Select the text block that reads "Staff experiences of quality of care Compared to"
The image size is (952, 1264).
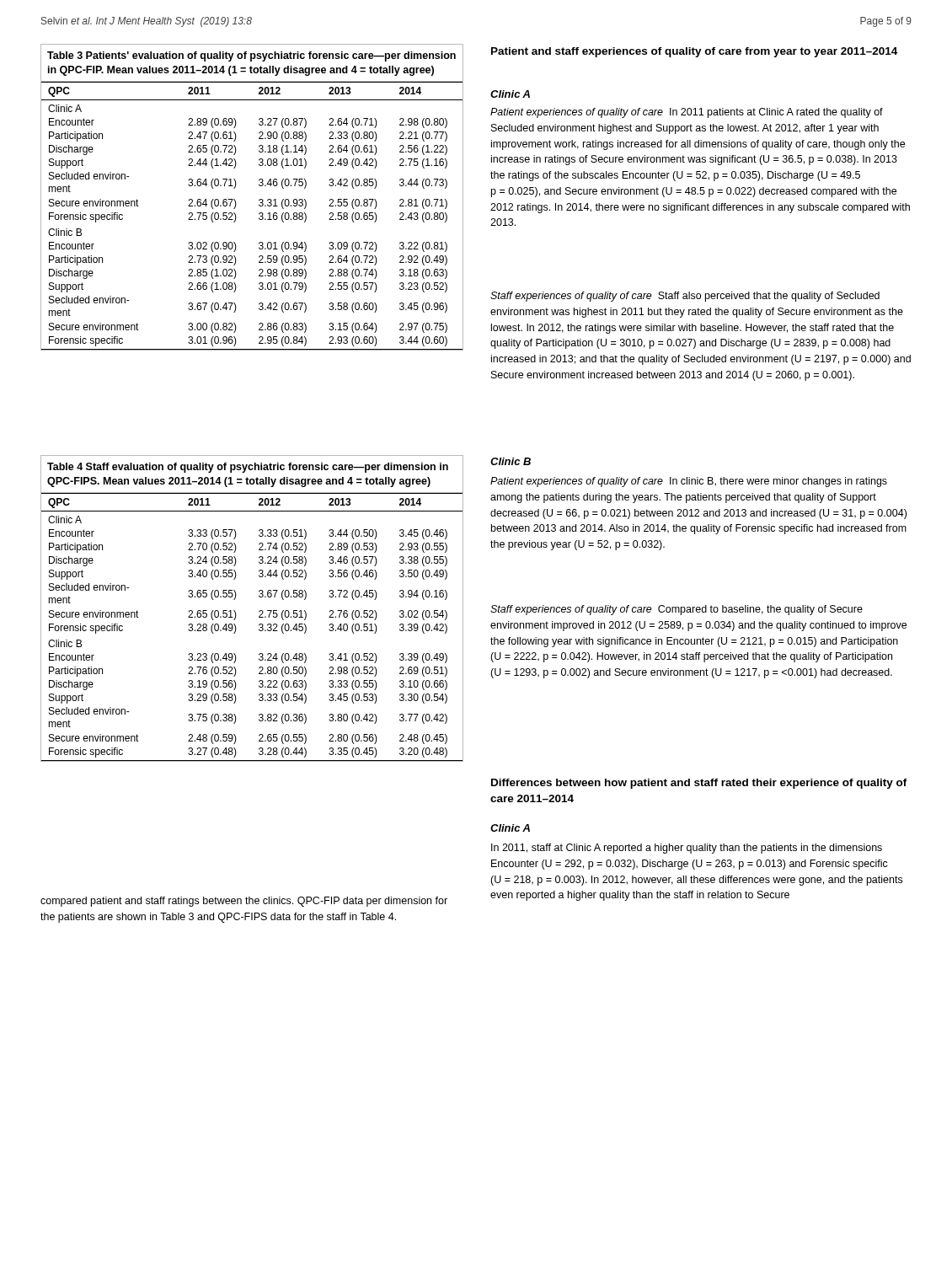click(699, 641)
